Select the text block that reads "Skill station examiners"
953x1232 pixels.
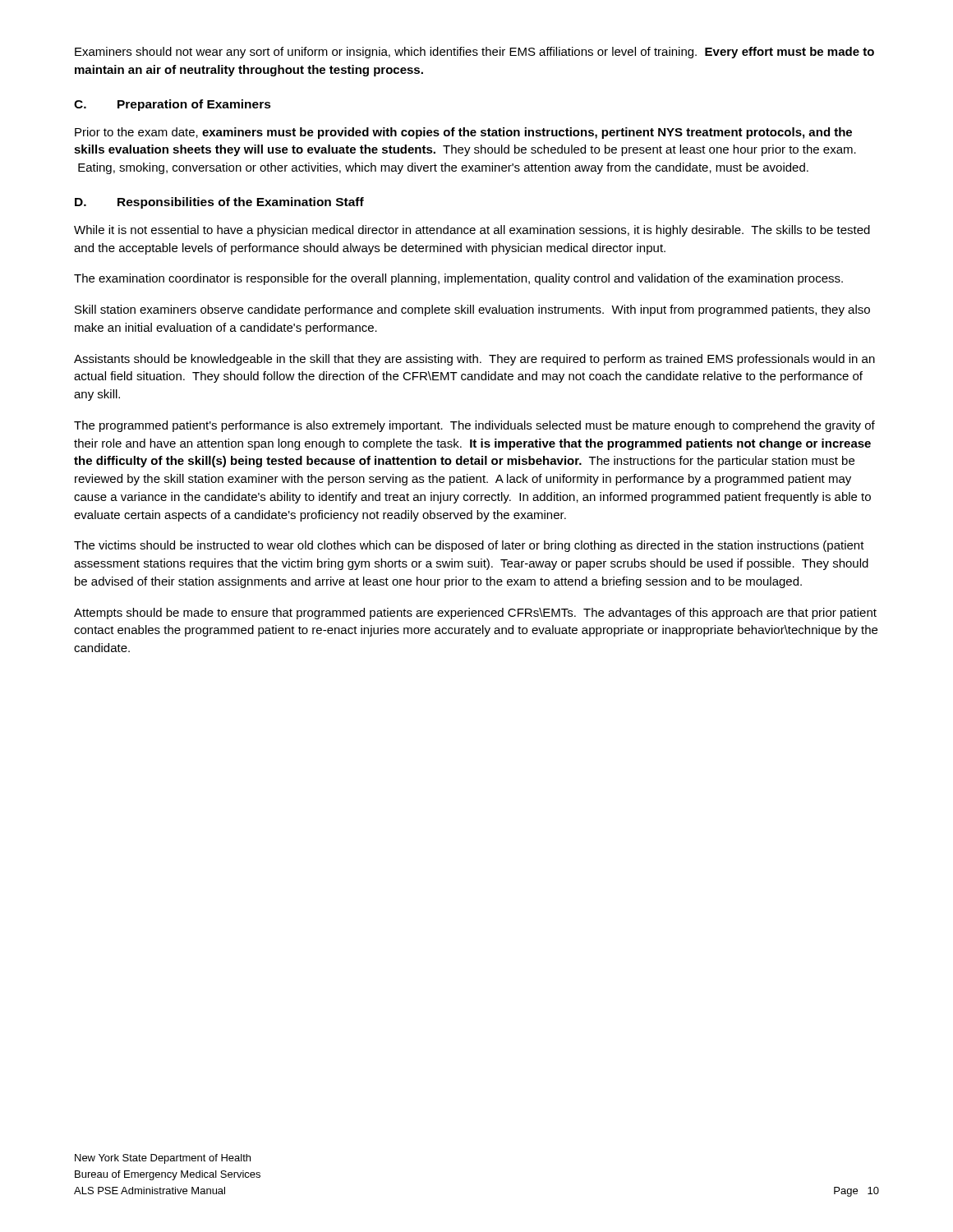point(472,318)
